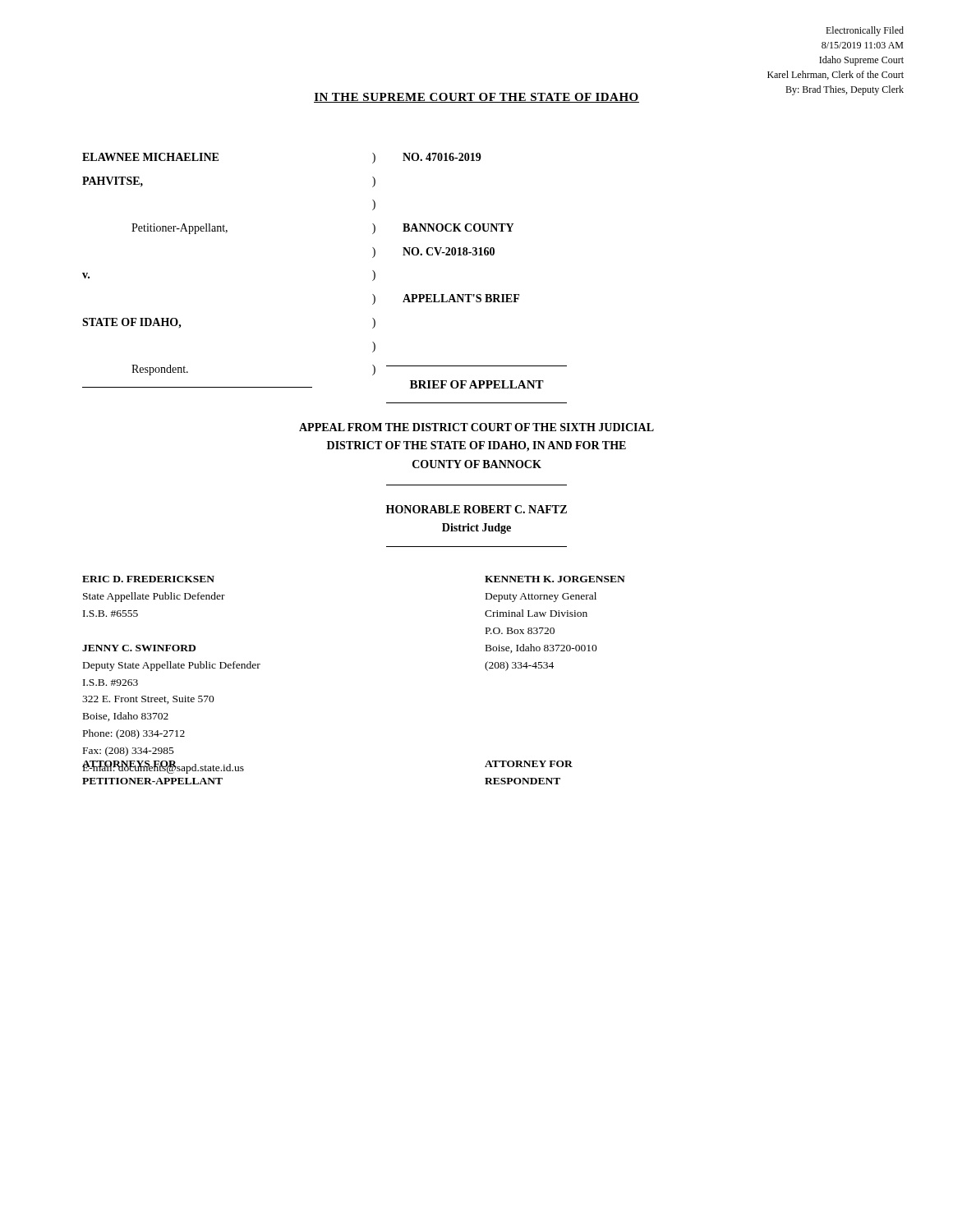Click on the element starting "APPEAL FROM THE DISTRICT COURT OF THE"
953x1232 pixels.
[476, 446]
